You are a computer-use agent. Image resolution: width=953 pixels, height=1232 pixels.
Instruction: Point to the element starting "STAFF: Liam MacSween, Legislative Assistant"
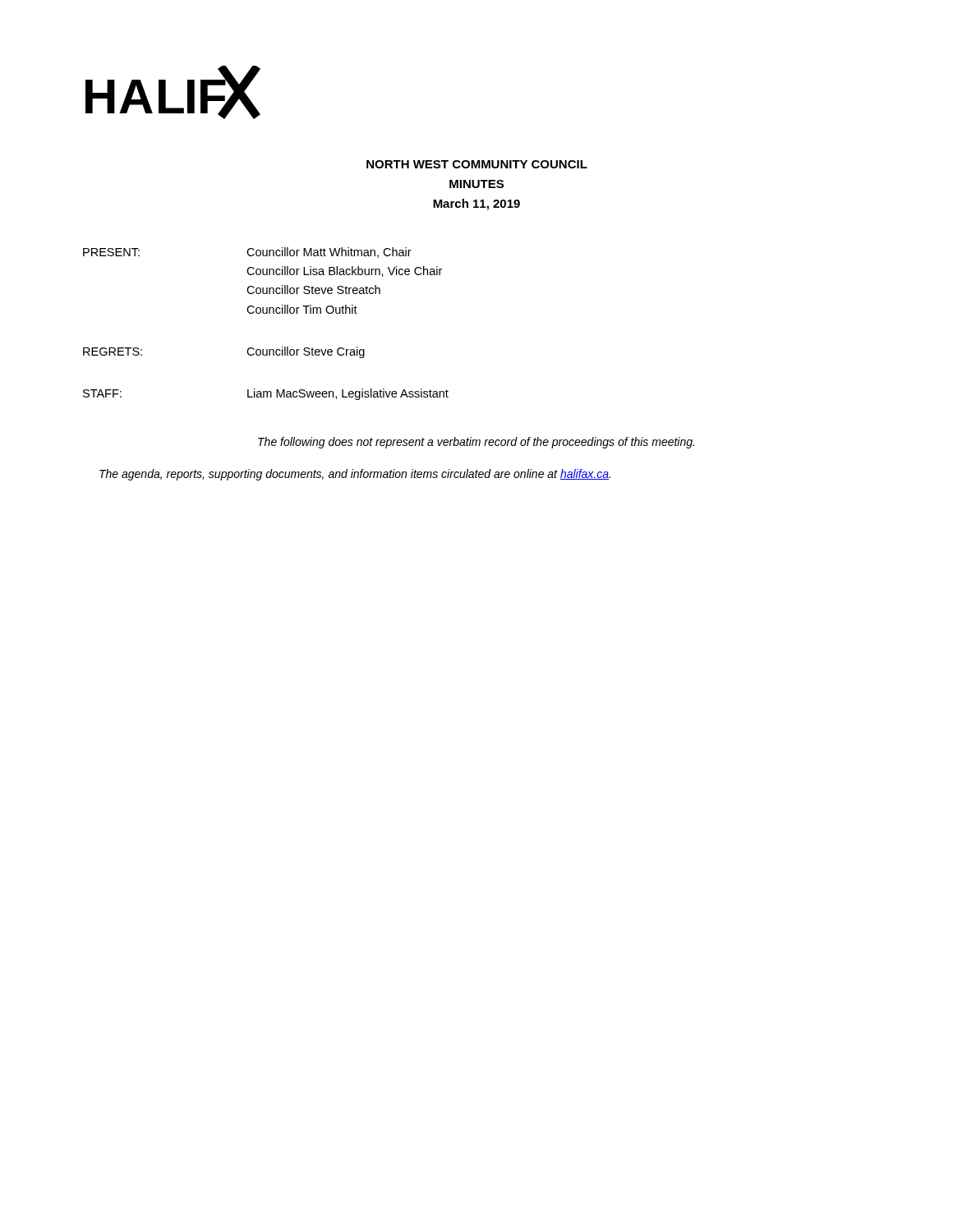click(266, 394)
